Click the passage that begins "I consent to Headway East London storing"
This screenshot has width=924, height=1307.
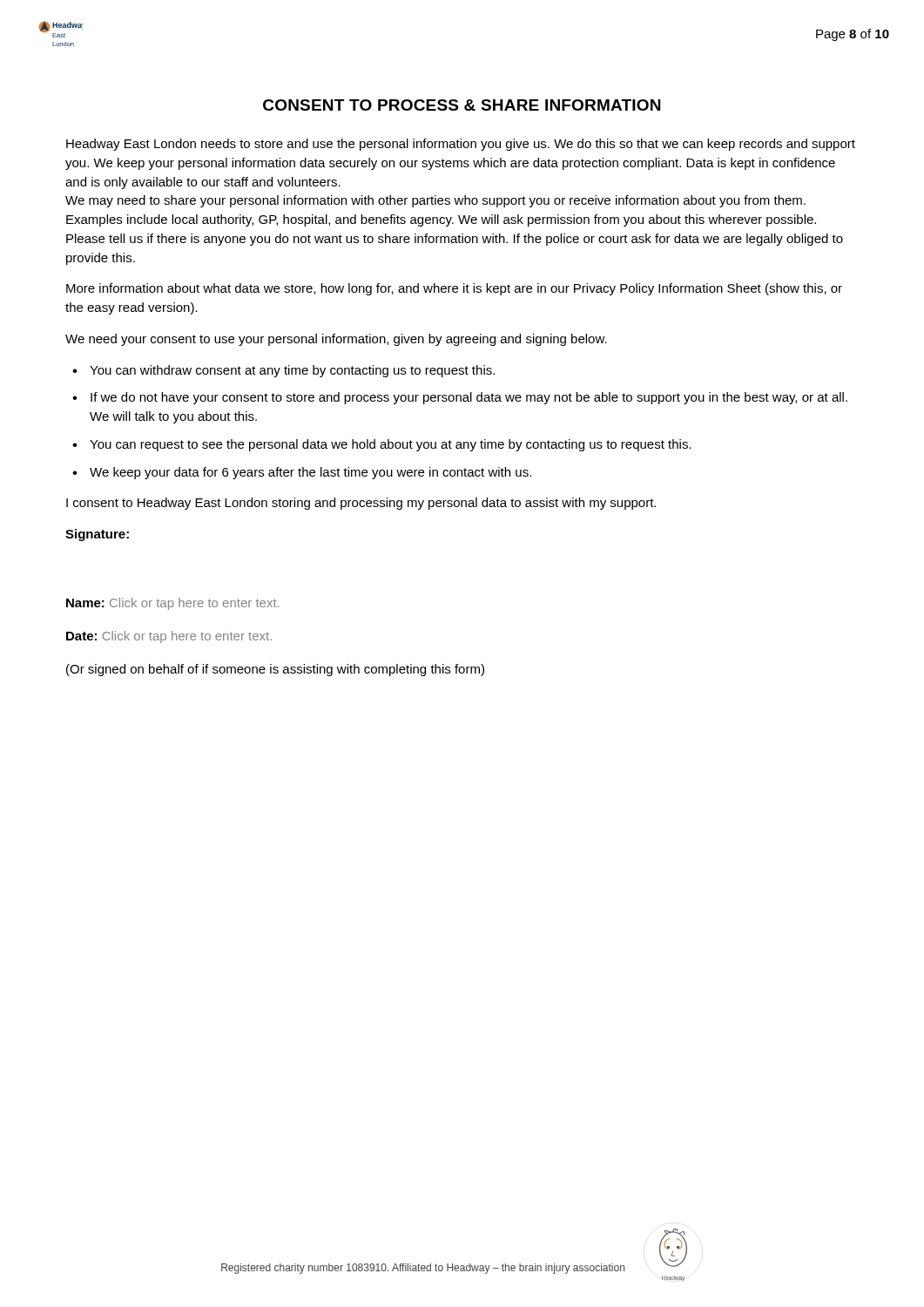coord(361,503)
